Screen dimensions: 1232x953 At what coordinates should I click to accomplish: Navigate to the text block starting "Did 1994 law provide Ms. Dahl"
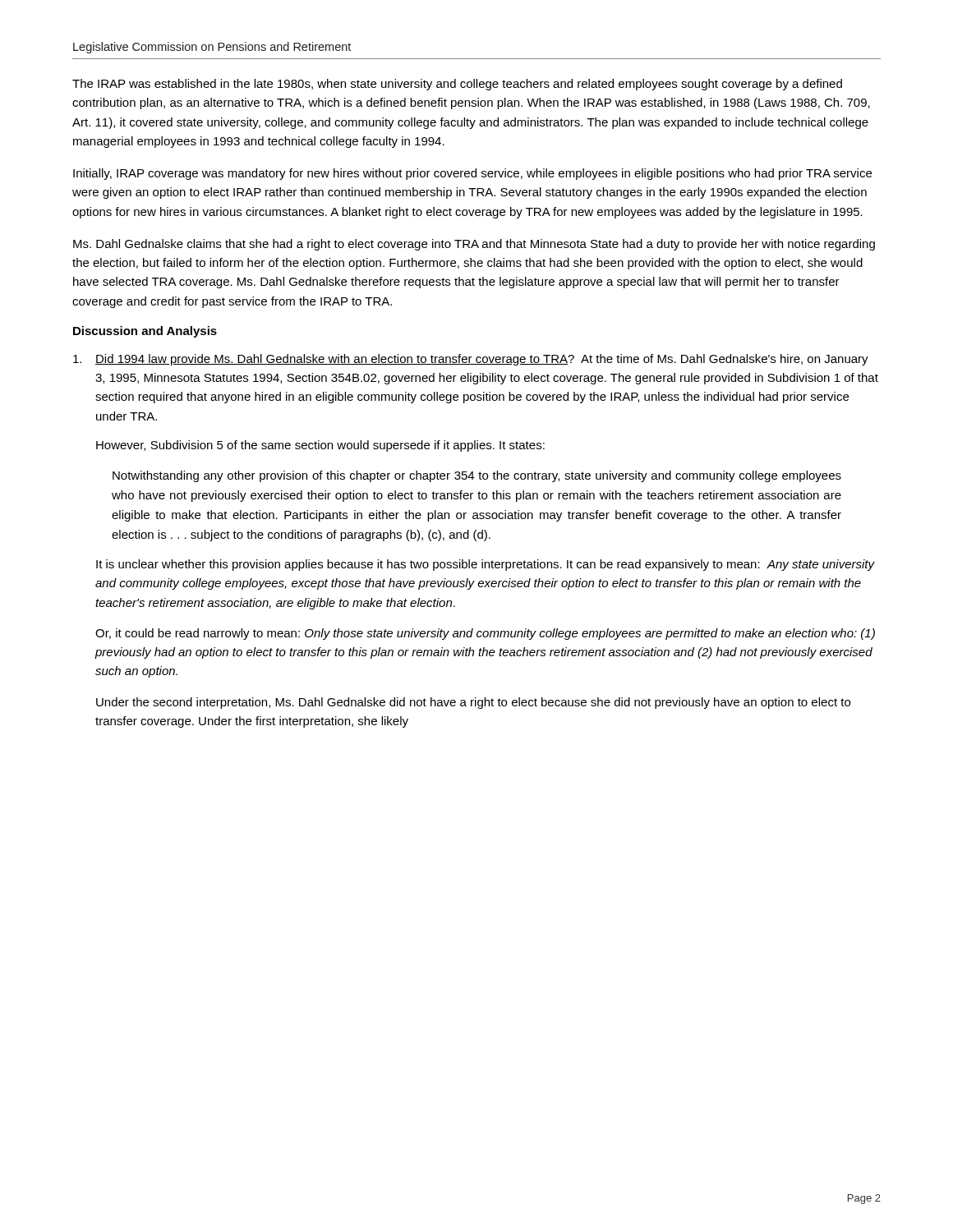[476, 387]
